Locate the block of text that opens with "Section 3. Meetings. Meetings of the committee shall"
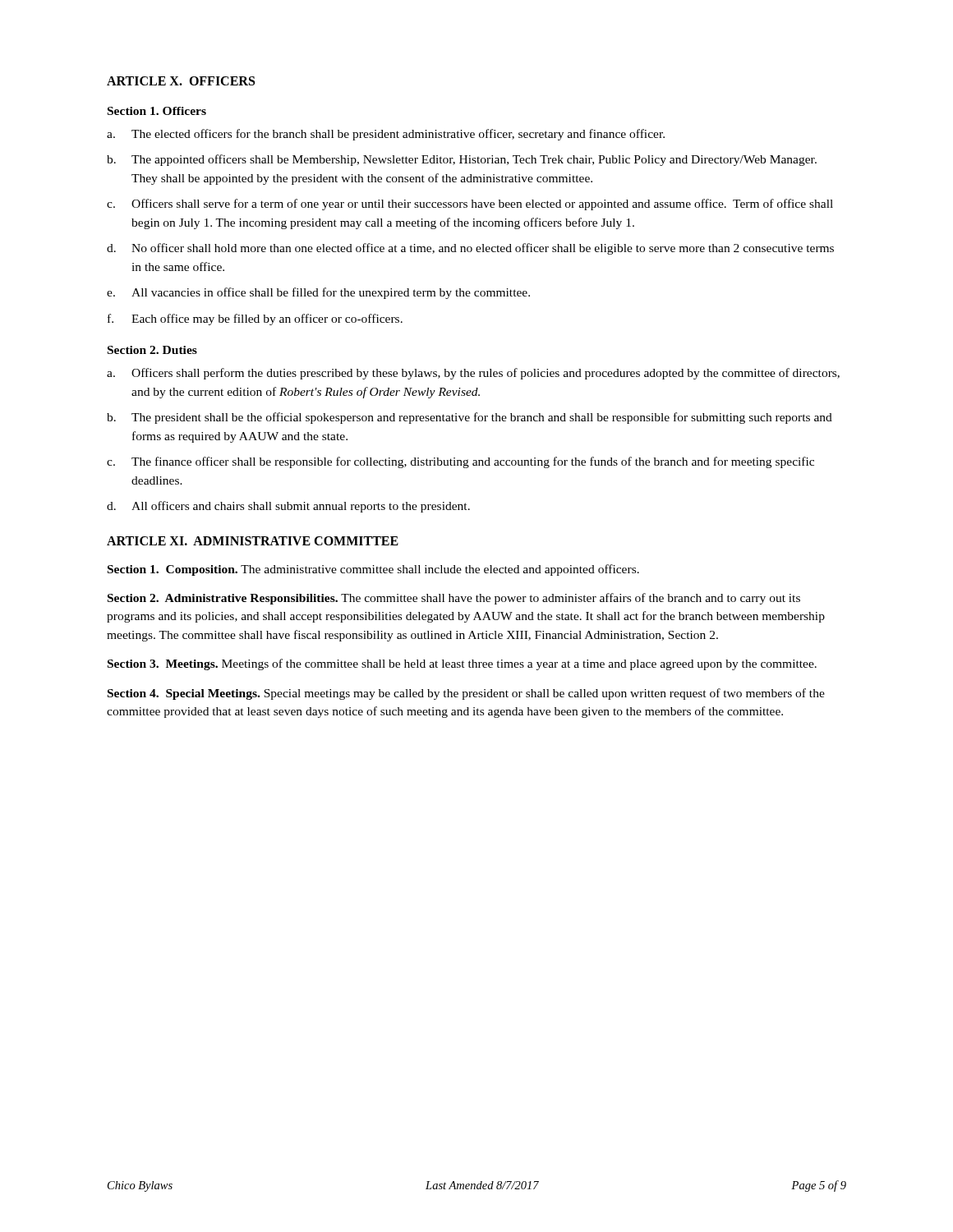This screenshot has height=1232, width=953. [x=462, y=663]
